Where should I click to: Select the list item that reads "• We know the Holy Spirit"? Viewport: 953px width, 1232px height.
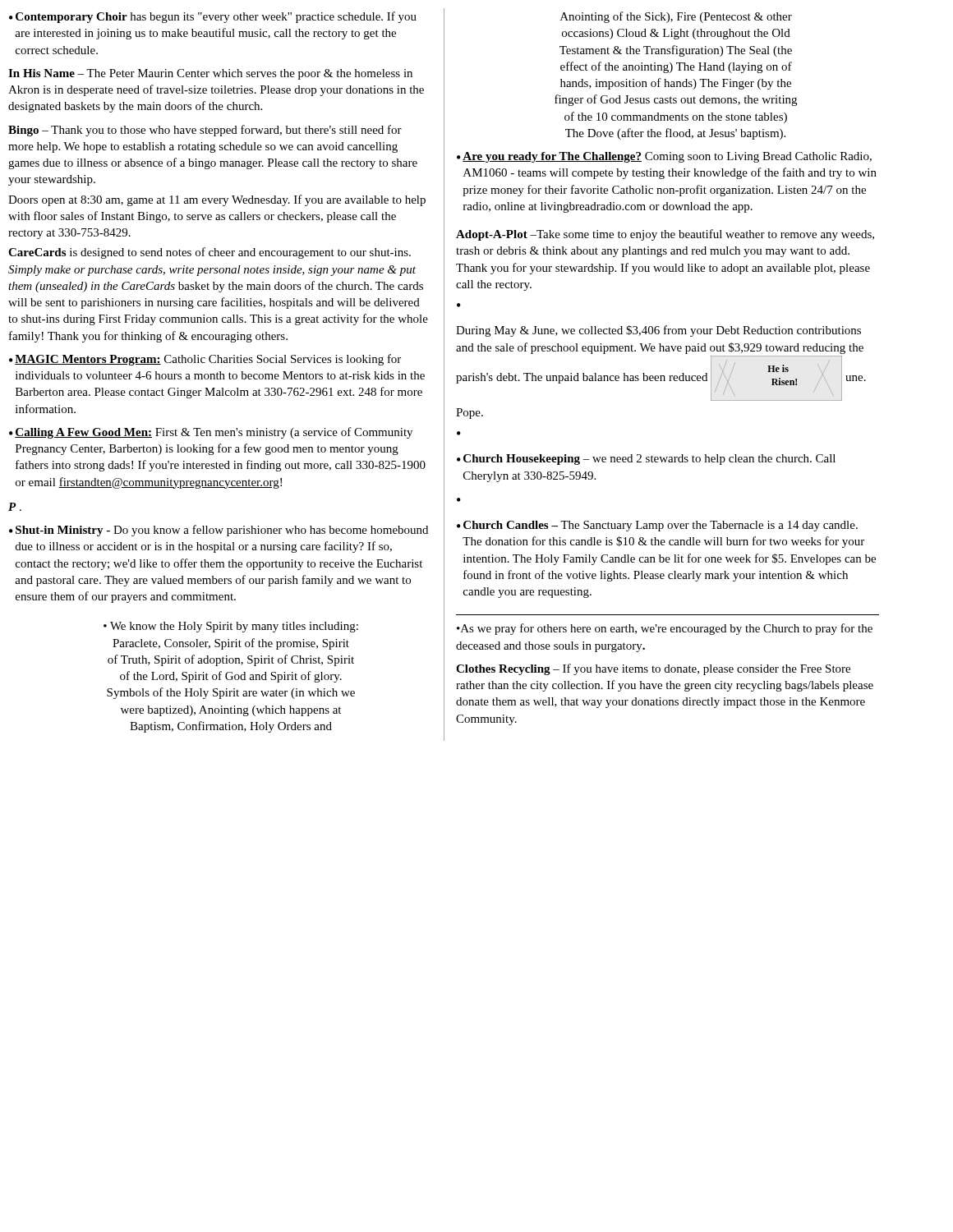[231, 676]
